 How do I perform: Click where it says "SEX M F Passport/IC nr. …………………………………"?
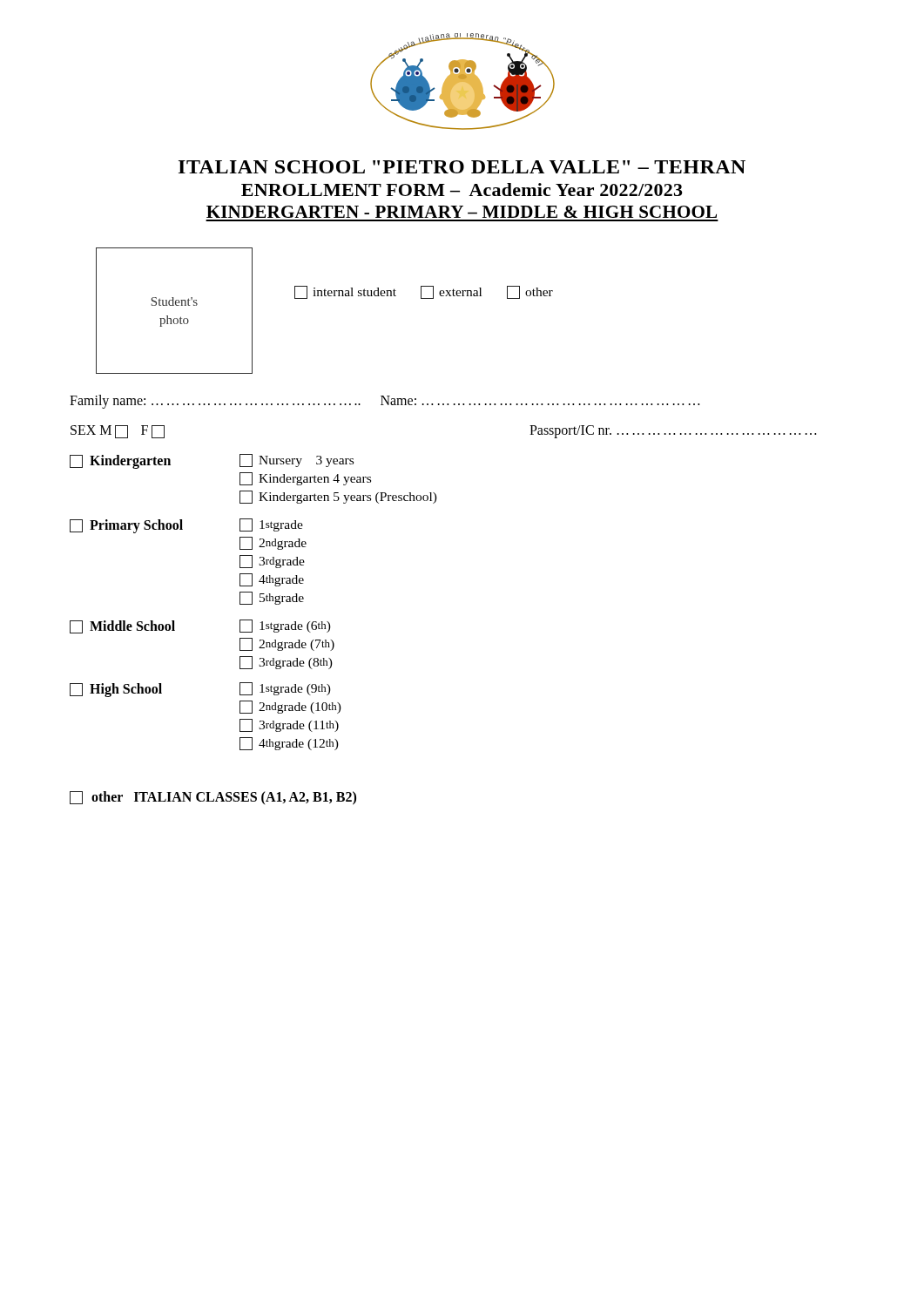pyautogui.click(x=121, y=426)
